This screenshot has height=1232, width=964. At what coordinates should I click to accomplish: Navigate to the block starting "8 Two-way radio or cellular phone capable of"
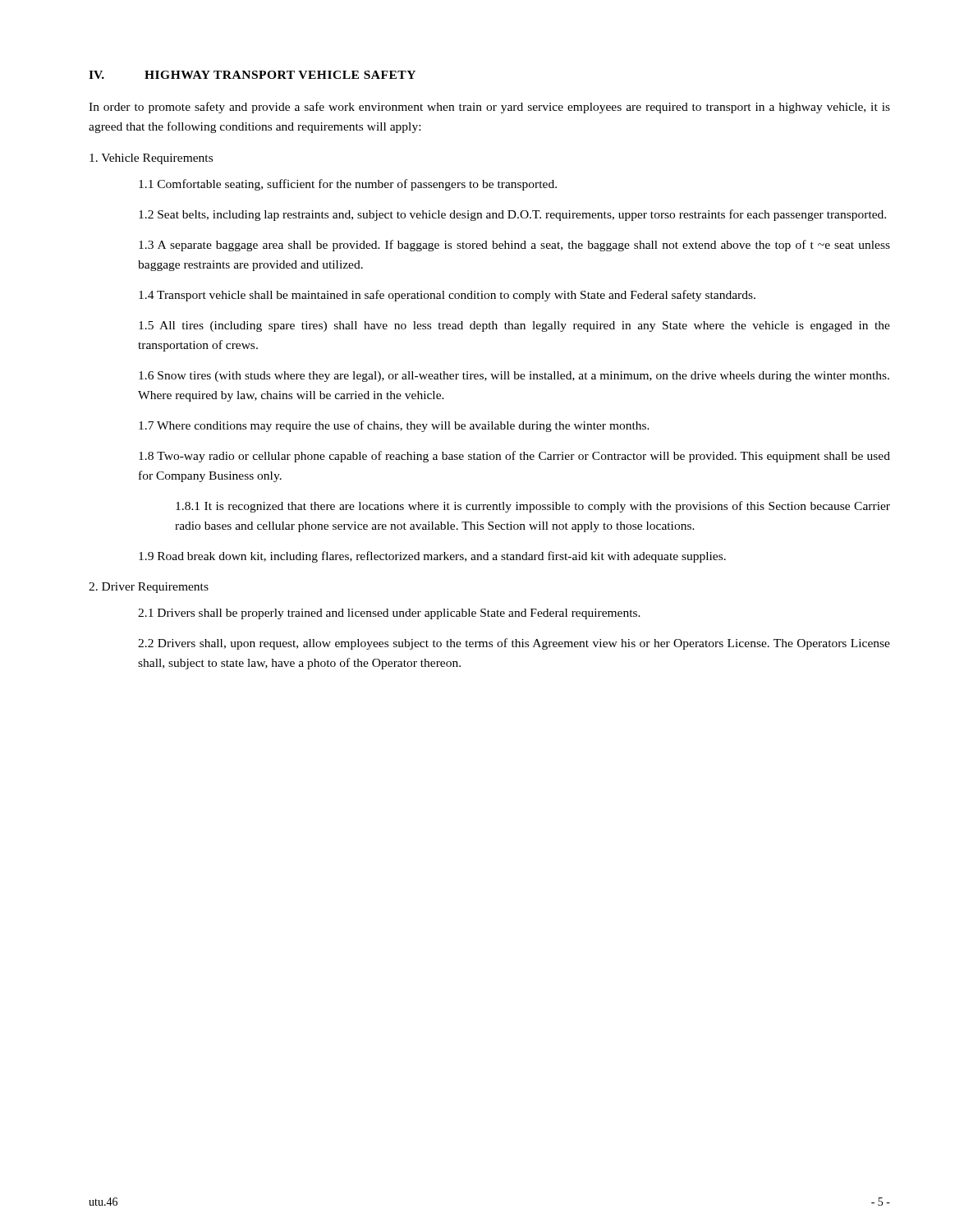(514, 465)
